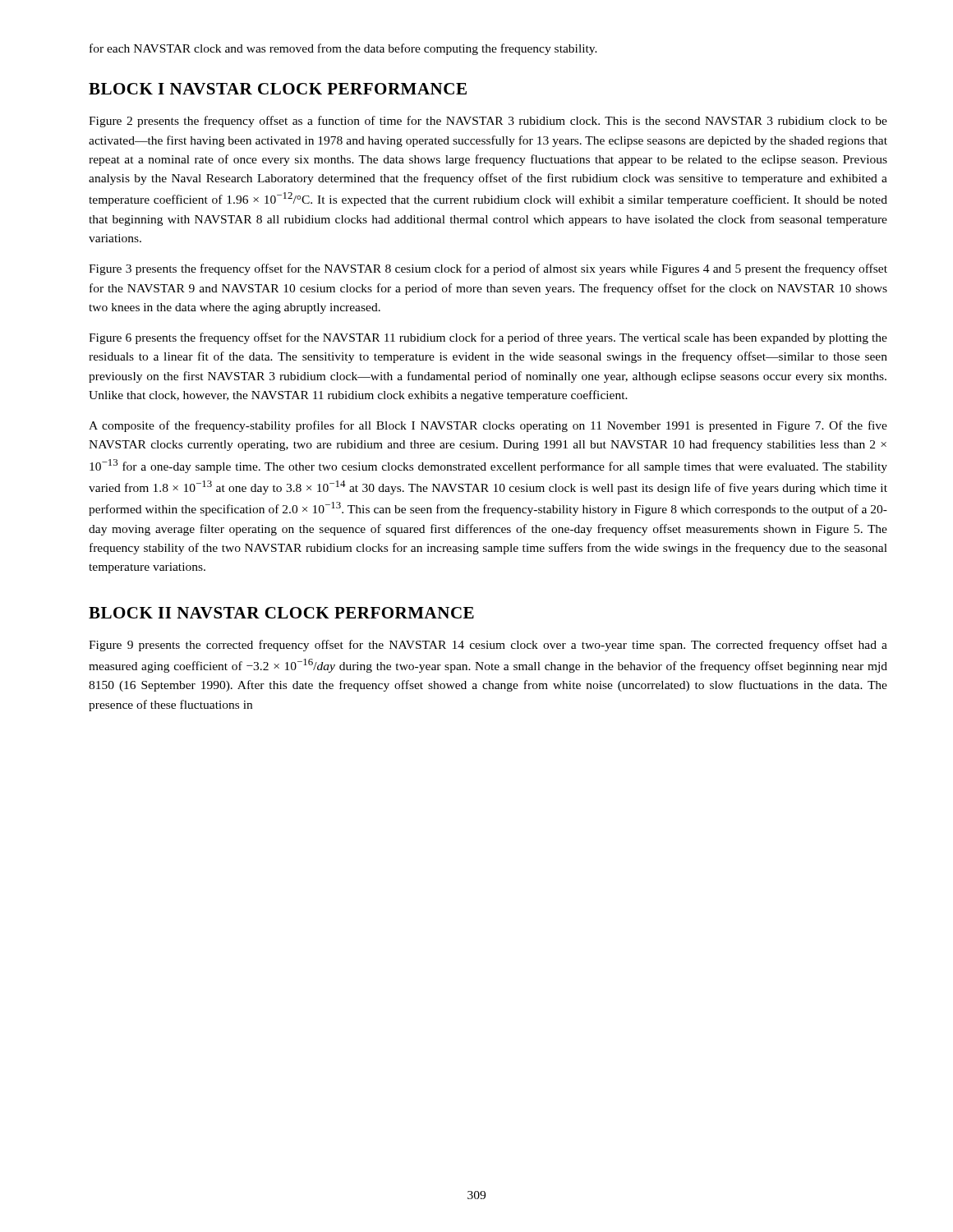
Task: Find the passage starting "Figure 3 presents"
Action: coord(488,288)
